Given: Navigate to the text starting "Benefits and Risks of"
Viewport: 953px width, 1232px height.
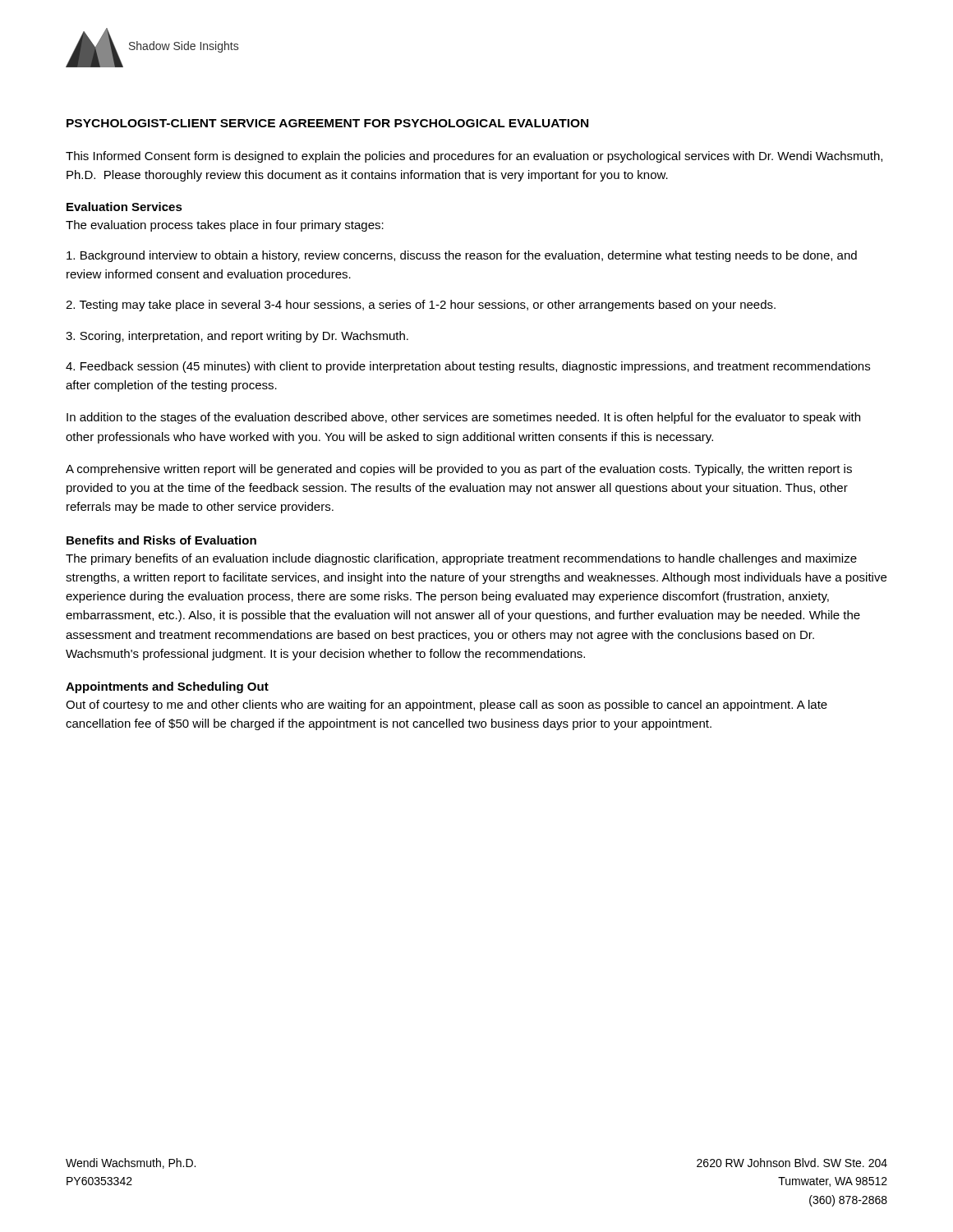Looking at the screenshot, I should pyautogui.click(x=161, y=540).
